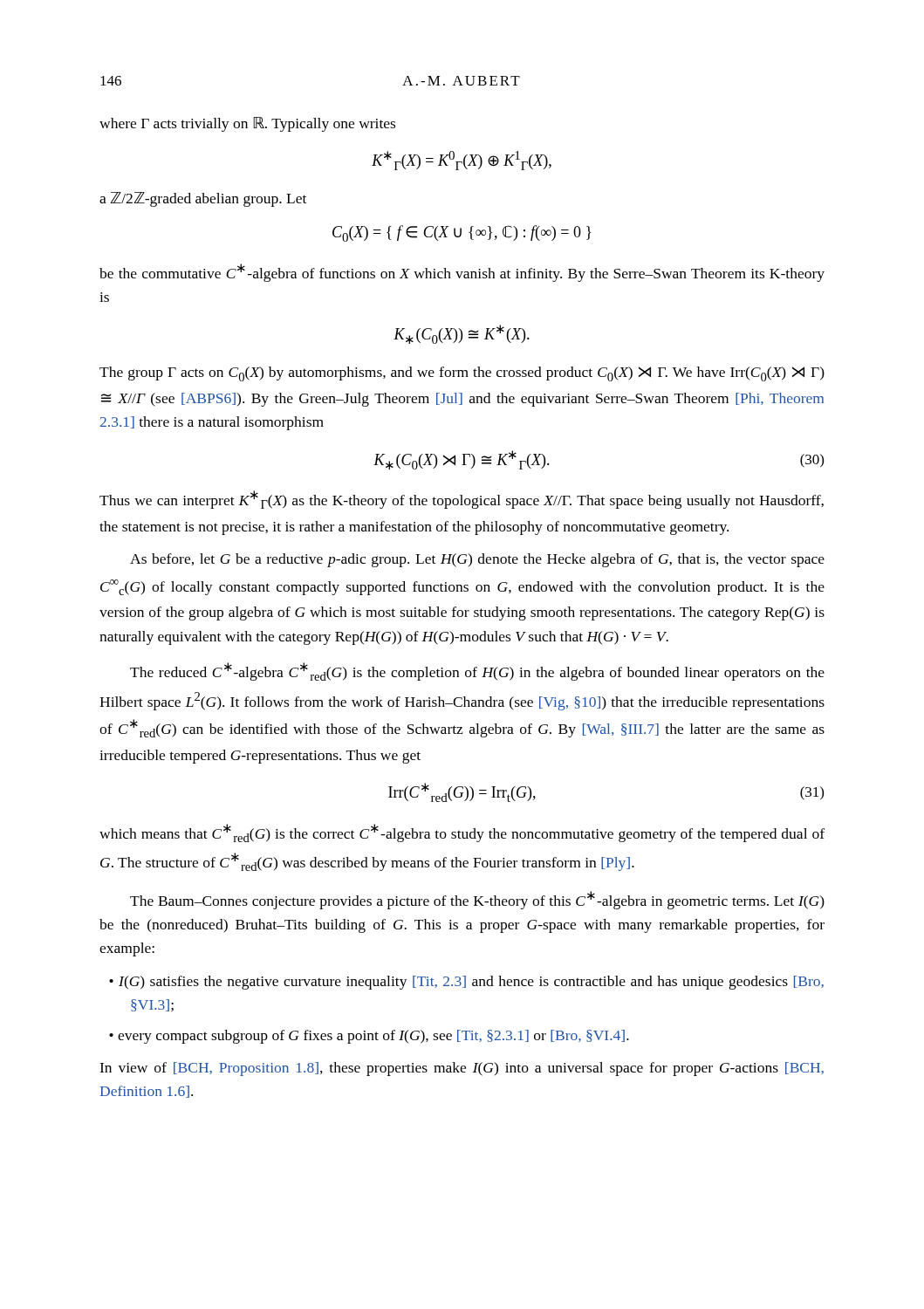Locate the text "Irr(C∗red(G)) = Irrt(G), (31)"
Screen dimensions: 1309x924
pos(460,793)
